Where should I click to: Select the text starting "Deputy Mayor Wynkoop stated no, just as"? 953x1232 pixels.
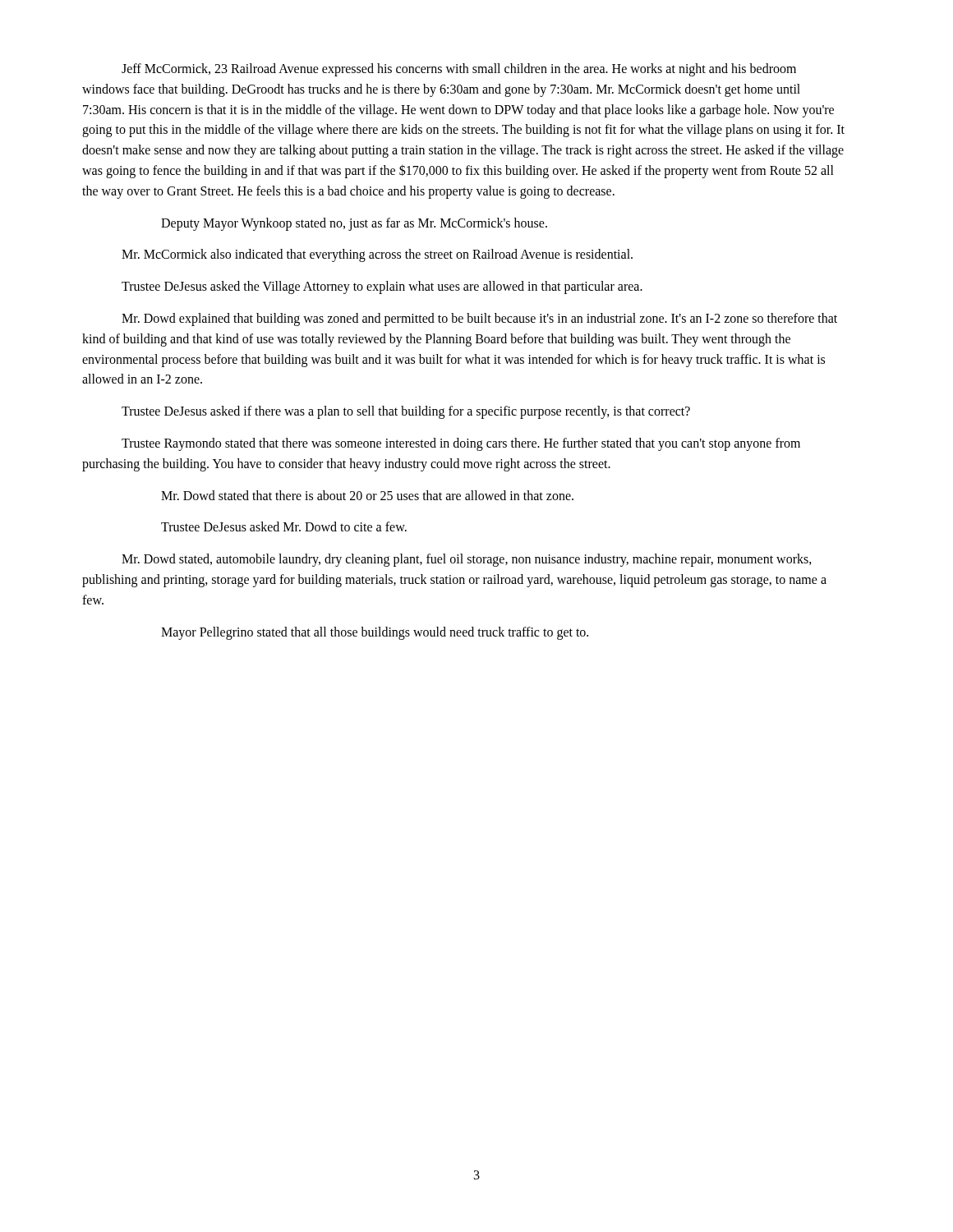[354, 223]
